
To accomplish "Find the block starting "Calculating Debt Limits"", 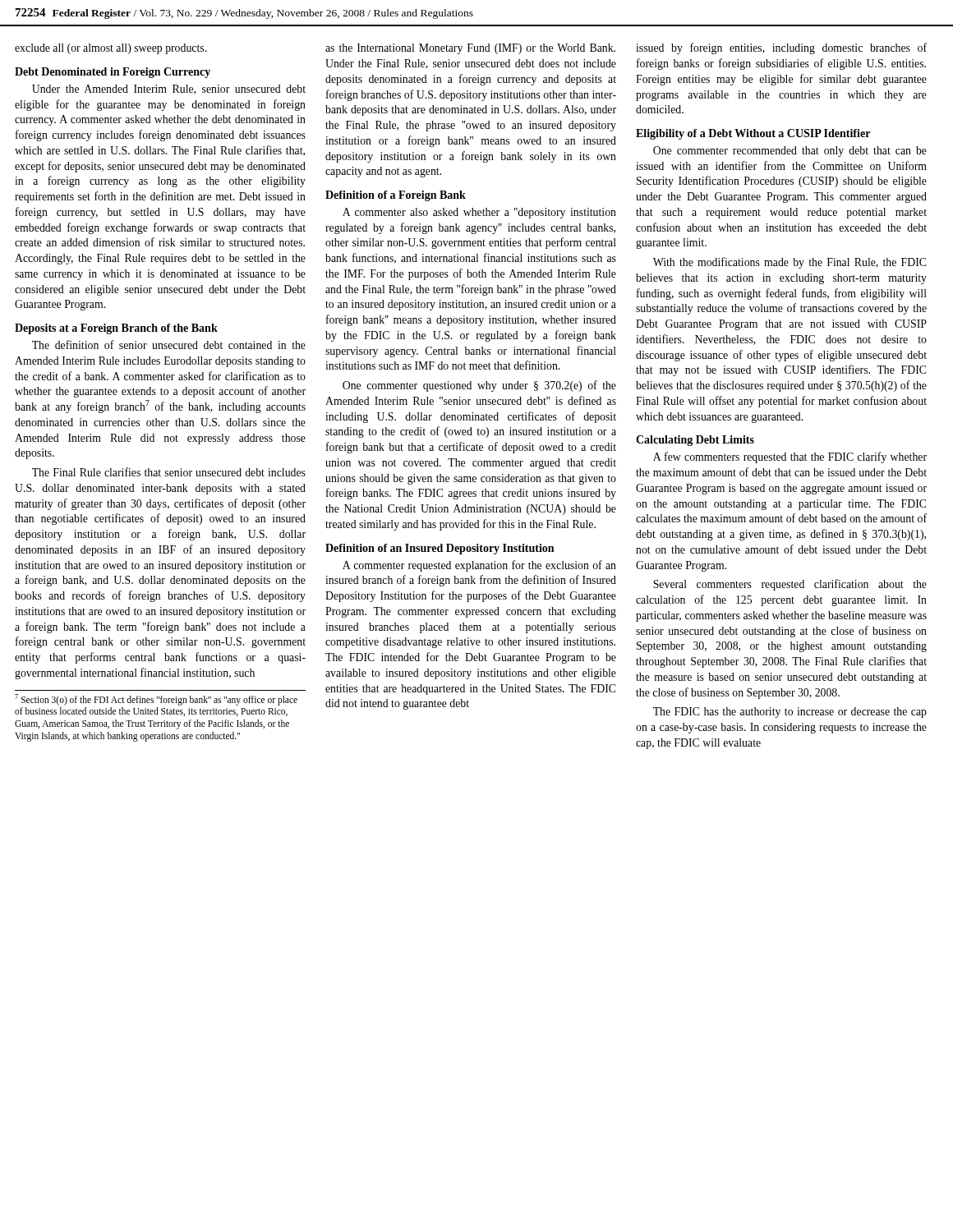I will [695, 440].
